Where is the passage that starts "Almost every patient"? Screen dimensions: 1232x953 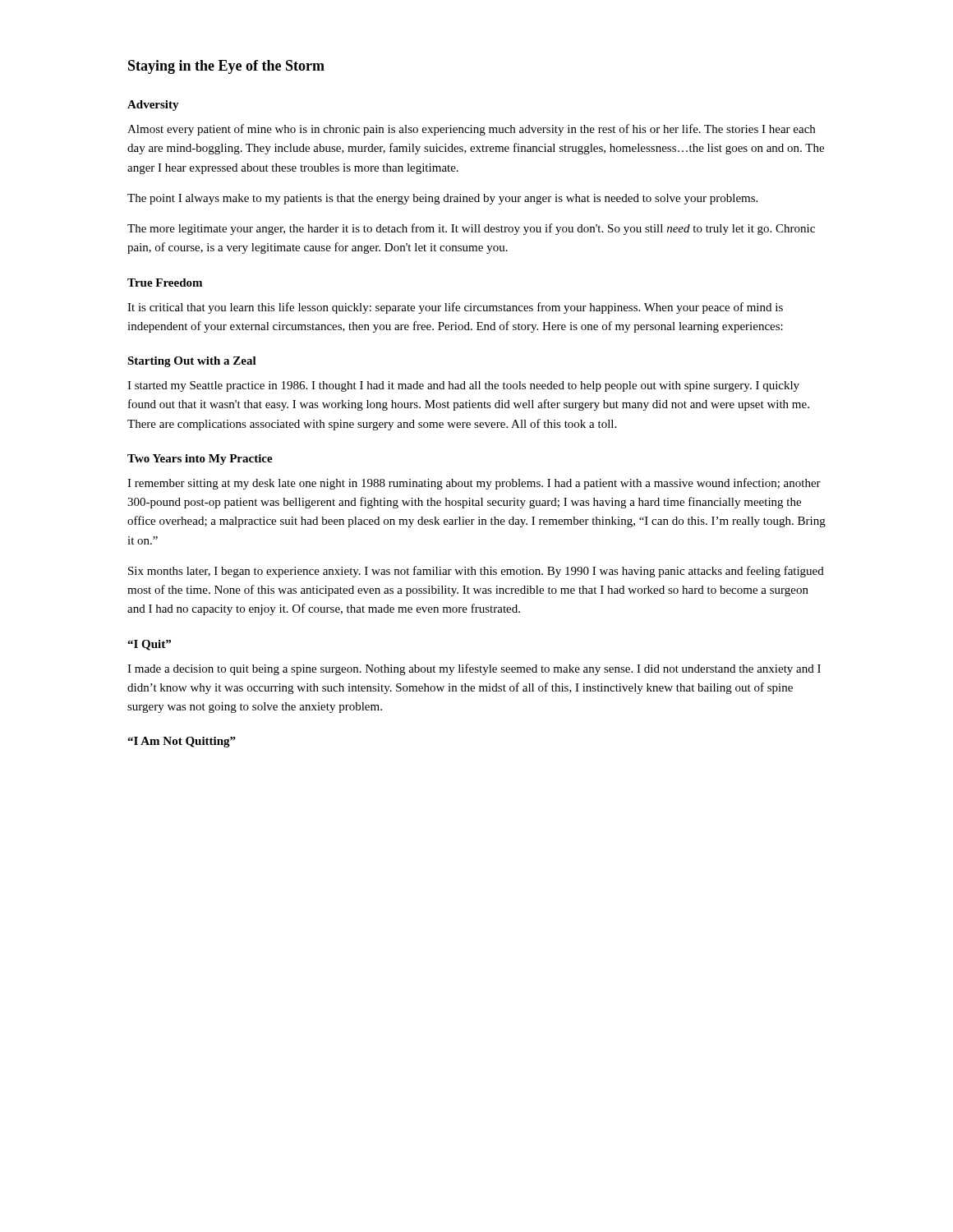click(476, 148)
